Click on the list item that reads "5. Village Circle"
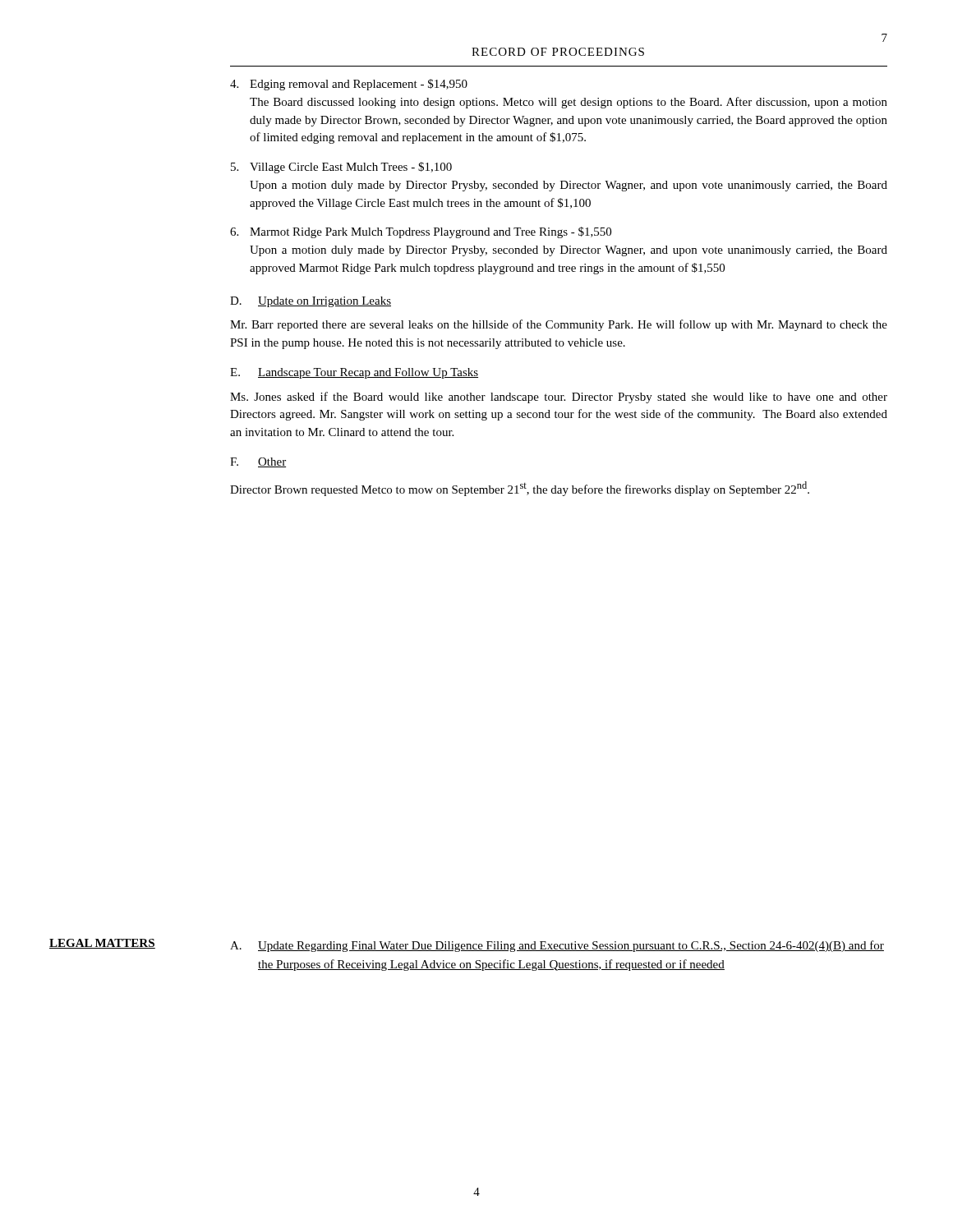This screenshot has width=953, height=1232. 559,185
